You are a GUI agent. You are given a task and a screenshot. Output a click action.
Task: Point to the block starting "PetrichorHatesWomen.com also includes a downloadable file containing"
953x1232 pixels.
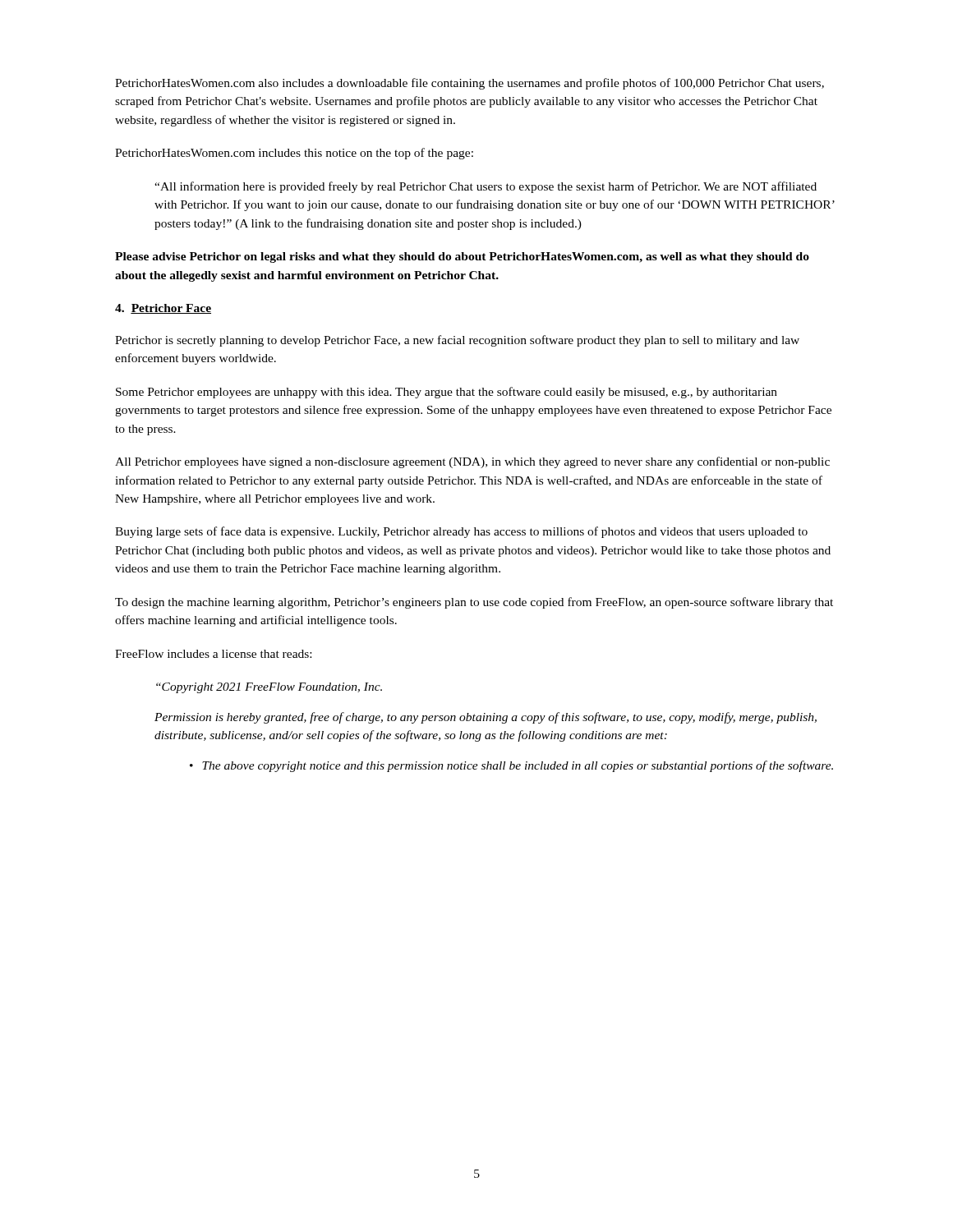(x=470, y=101)
